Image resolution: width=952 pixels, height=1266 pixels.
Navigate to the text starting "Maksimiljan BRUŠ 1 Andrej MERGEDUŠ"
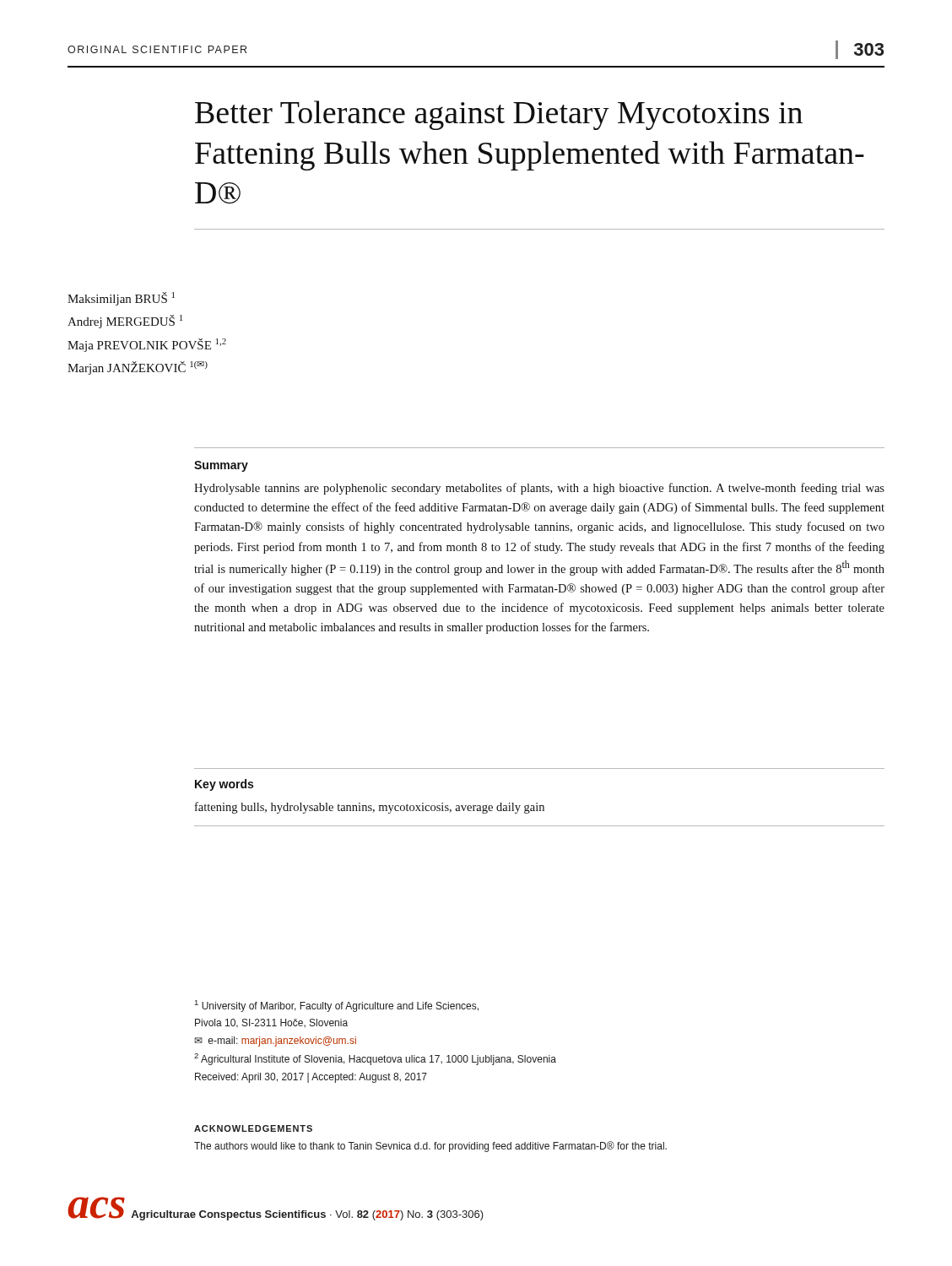(x=147, y=332)
